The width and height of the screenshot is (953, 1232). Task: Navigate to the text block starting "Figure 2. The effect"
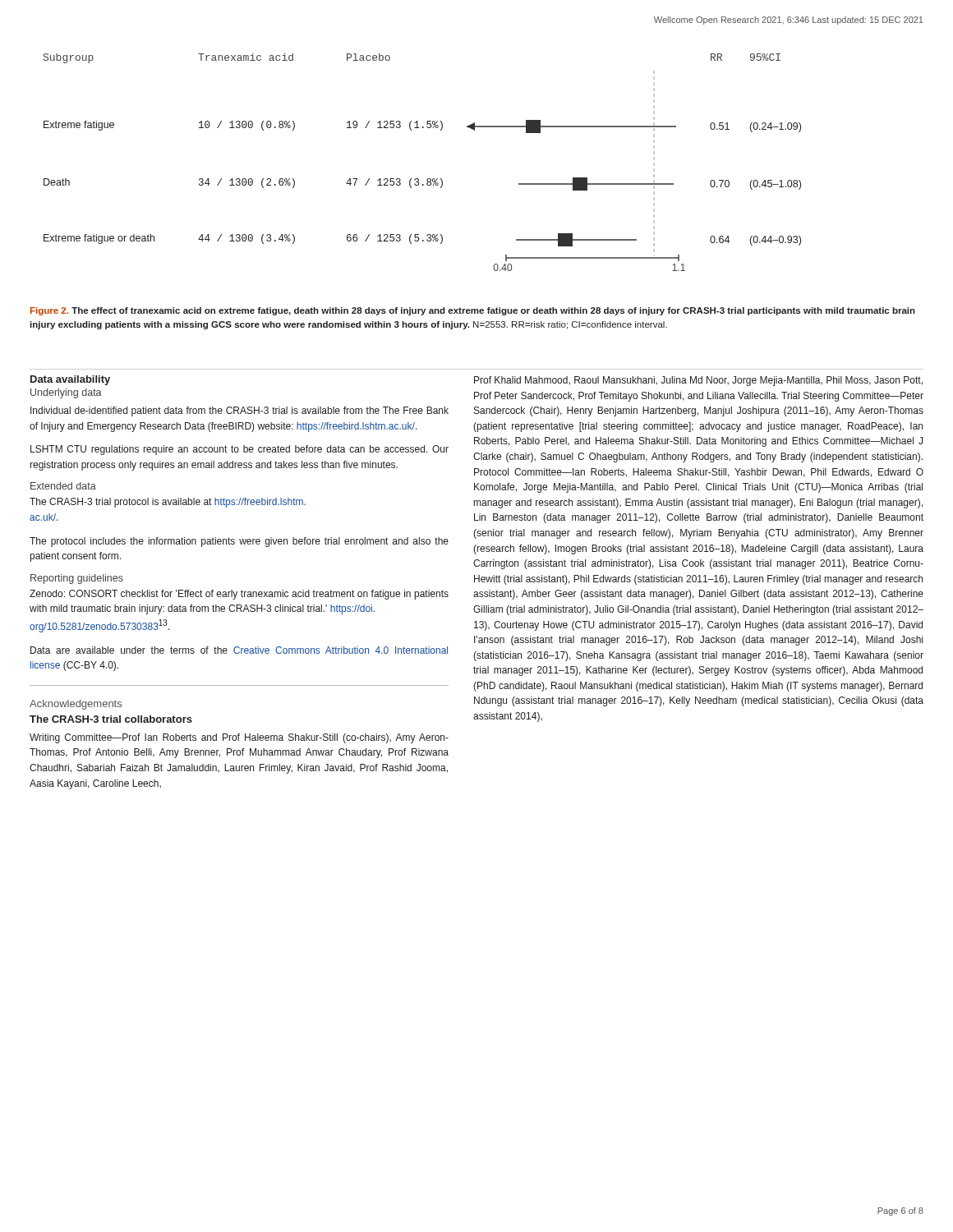(472, 318)
